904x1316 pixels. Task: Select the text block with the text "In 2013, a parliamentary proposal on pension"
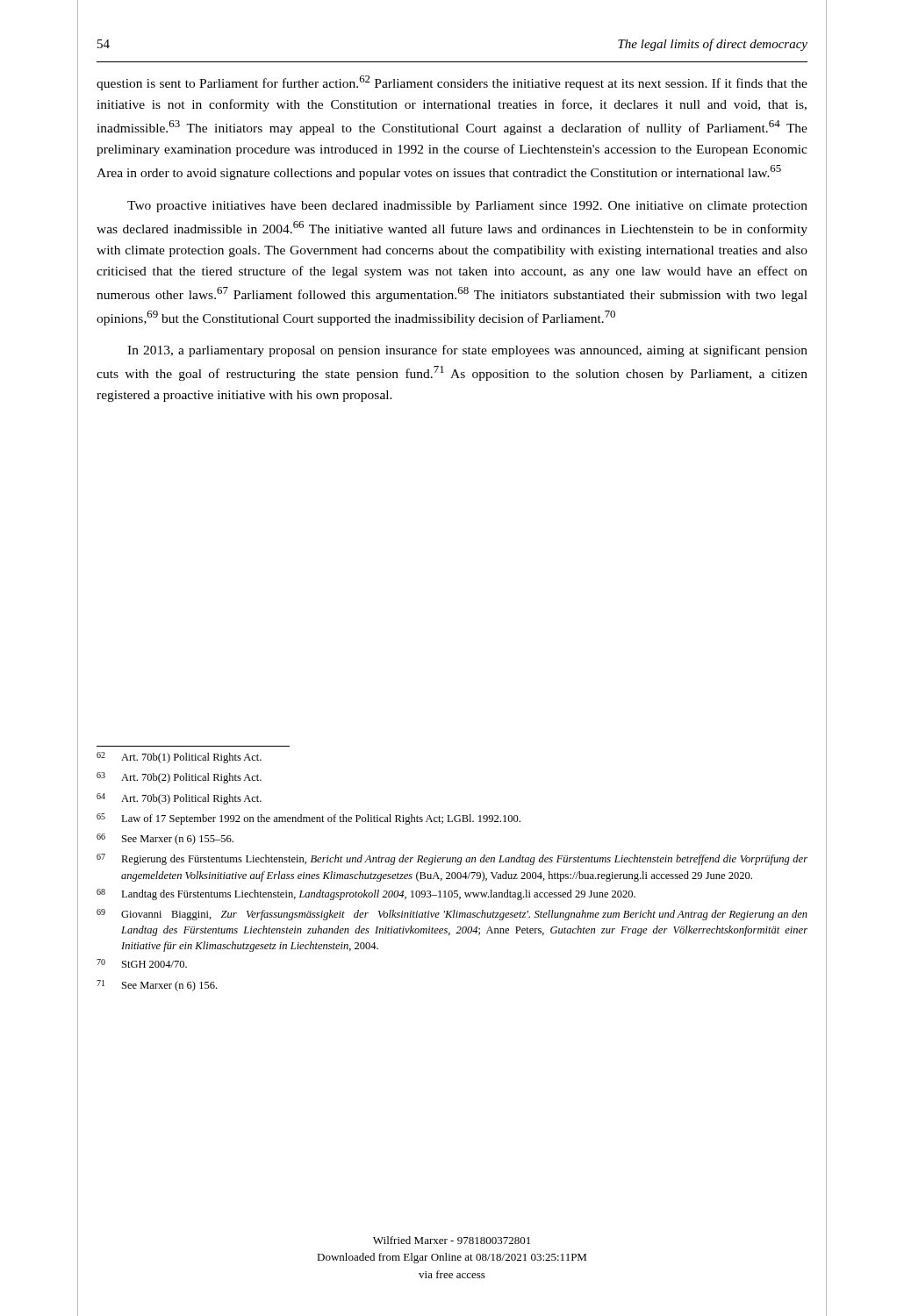click(x=452, y=373)
